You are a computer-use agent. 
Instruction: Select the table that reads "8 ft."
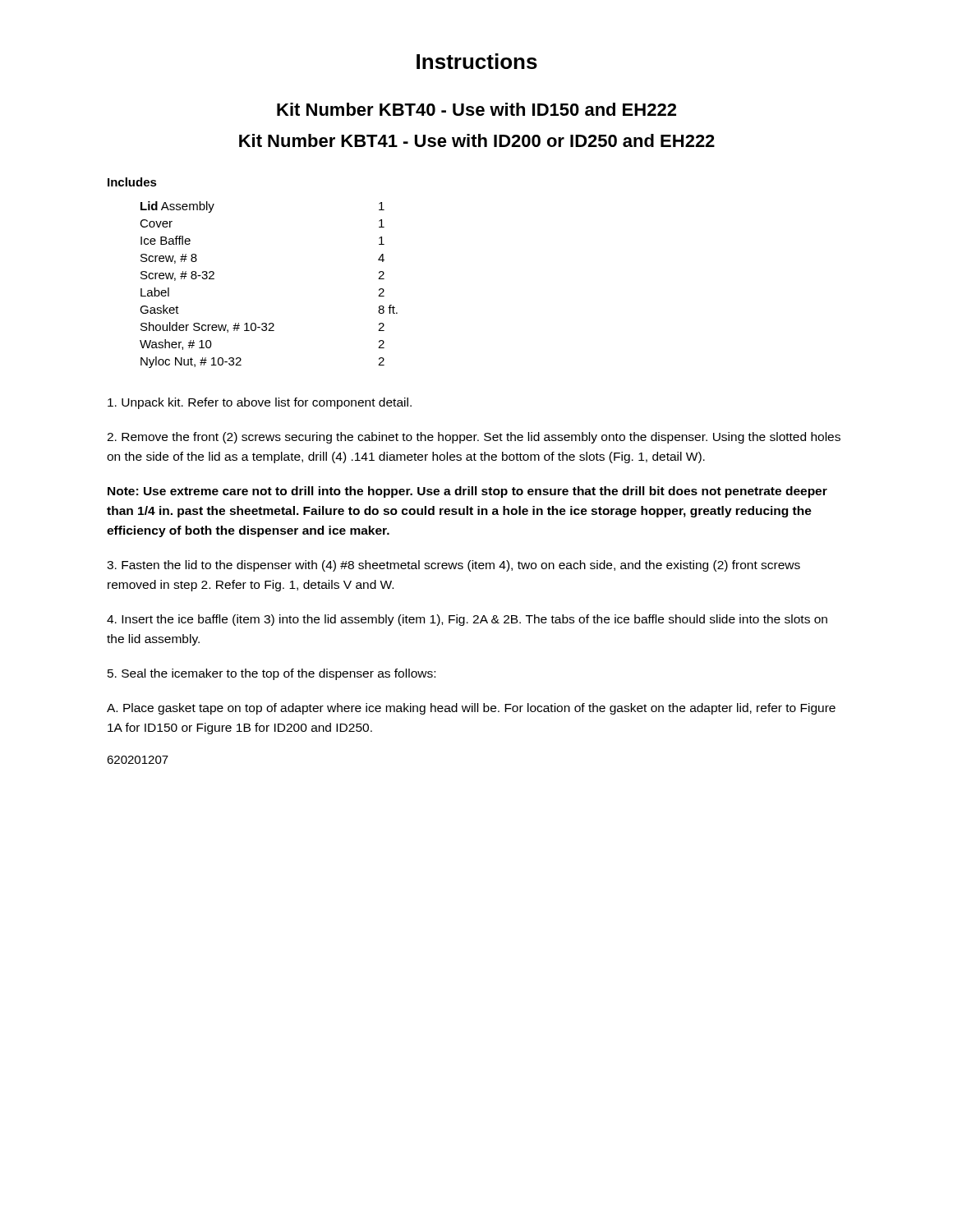[476, 283]
